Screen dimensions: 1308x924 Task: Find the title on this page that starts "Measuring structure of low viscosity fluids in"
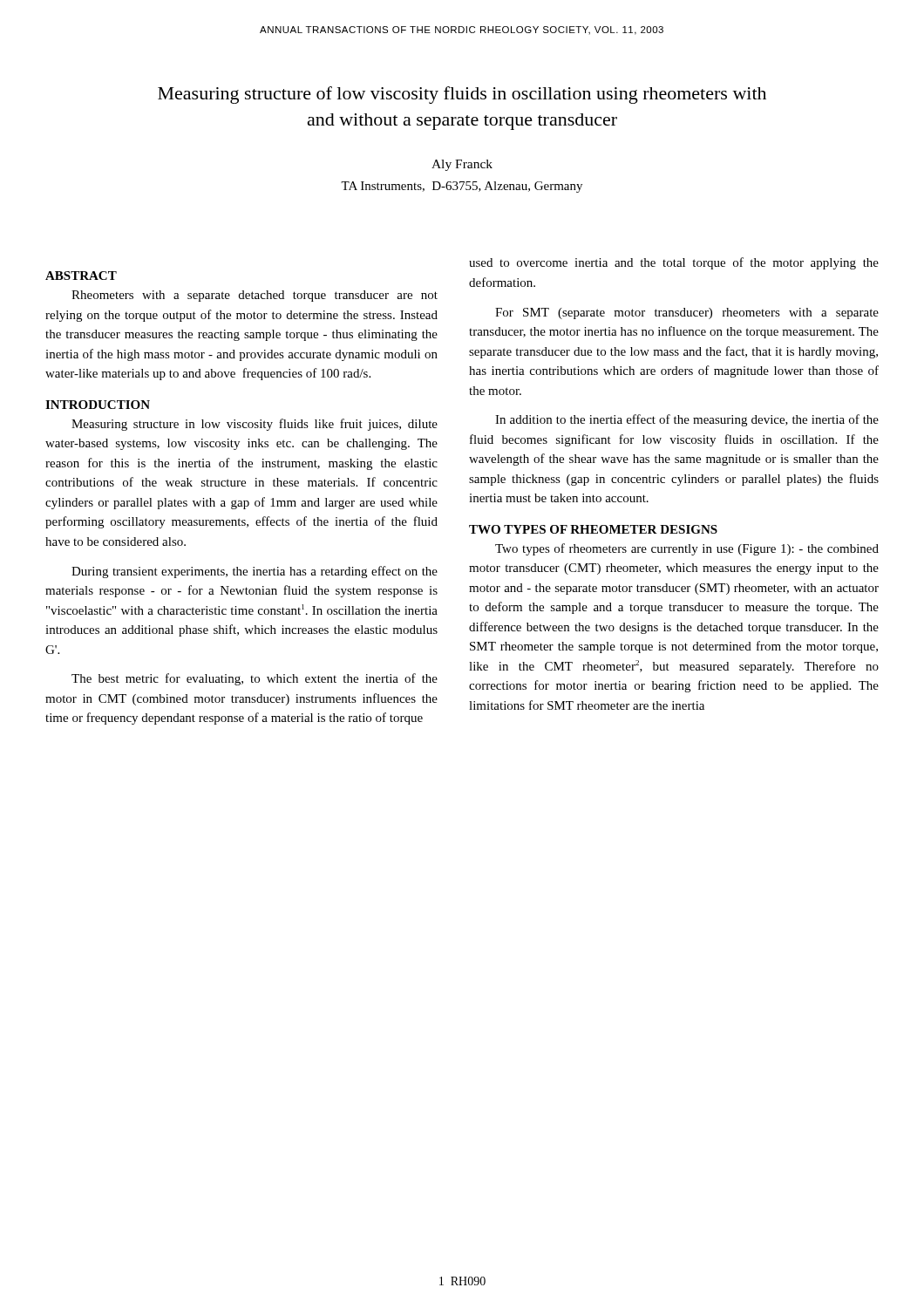[462, 106]
